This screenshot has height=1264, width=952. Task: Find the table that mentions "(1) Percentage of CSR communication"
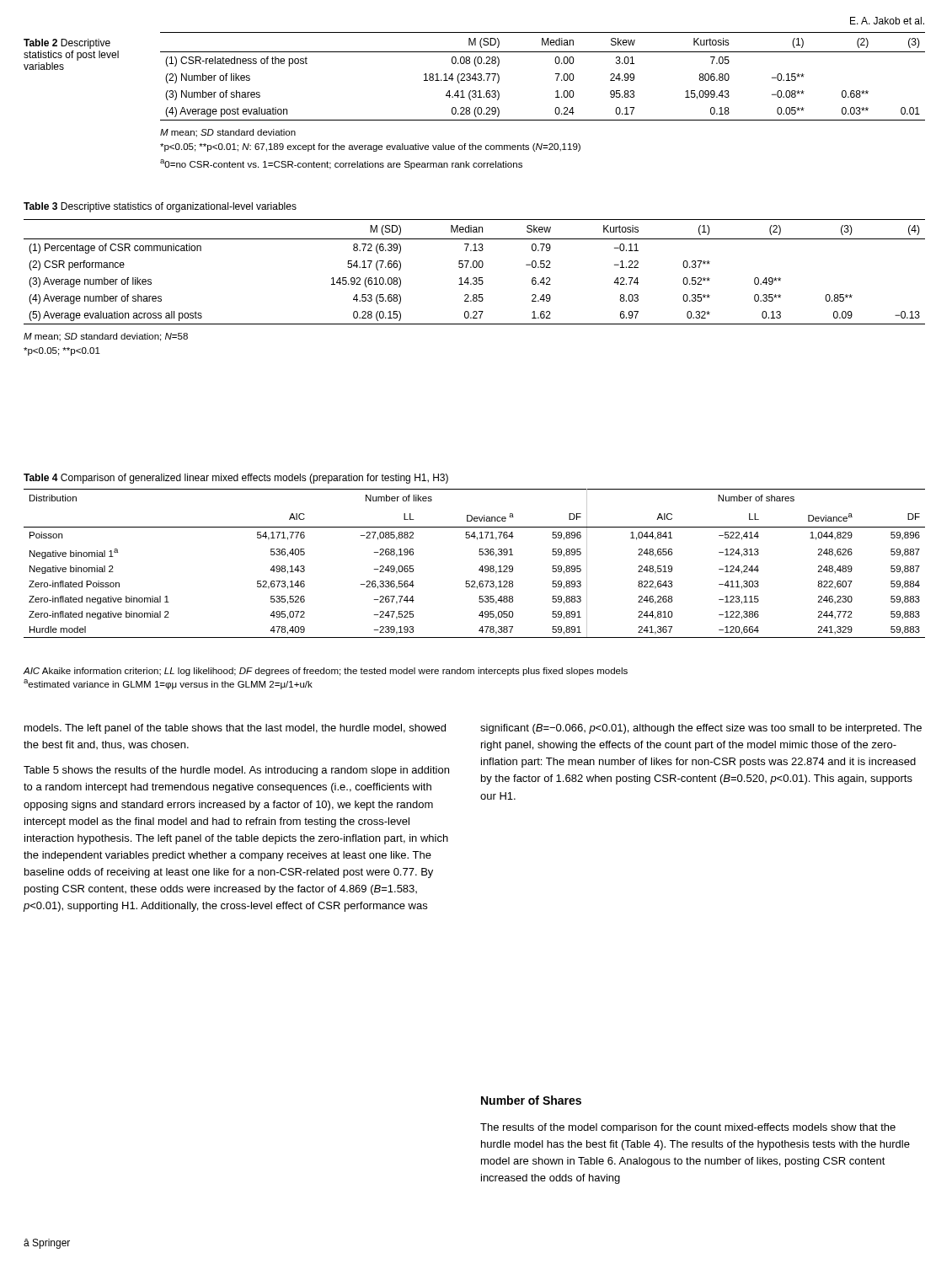[474, 289]
